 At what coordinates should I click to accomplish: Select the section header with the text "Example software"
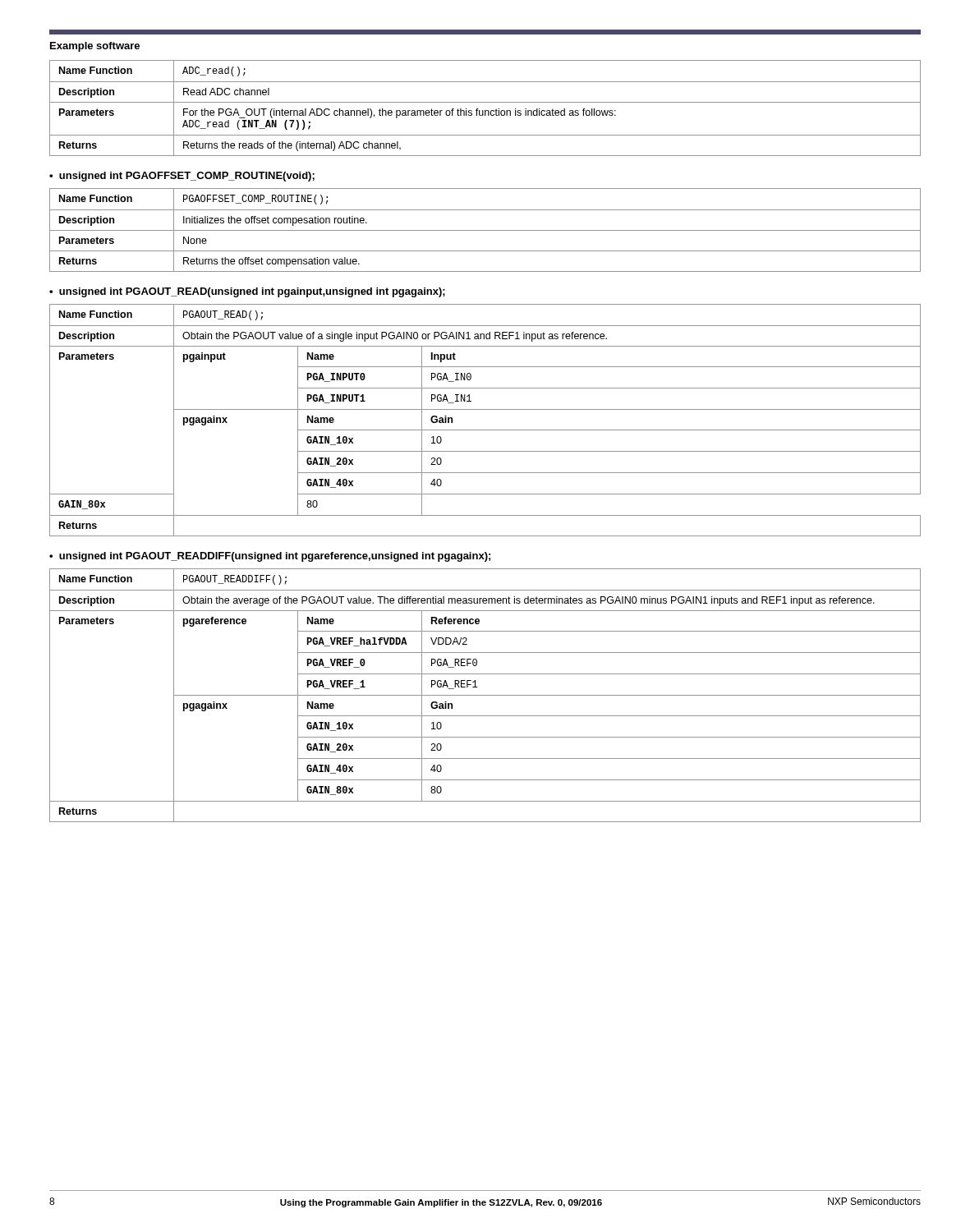point(95,46)
